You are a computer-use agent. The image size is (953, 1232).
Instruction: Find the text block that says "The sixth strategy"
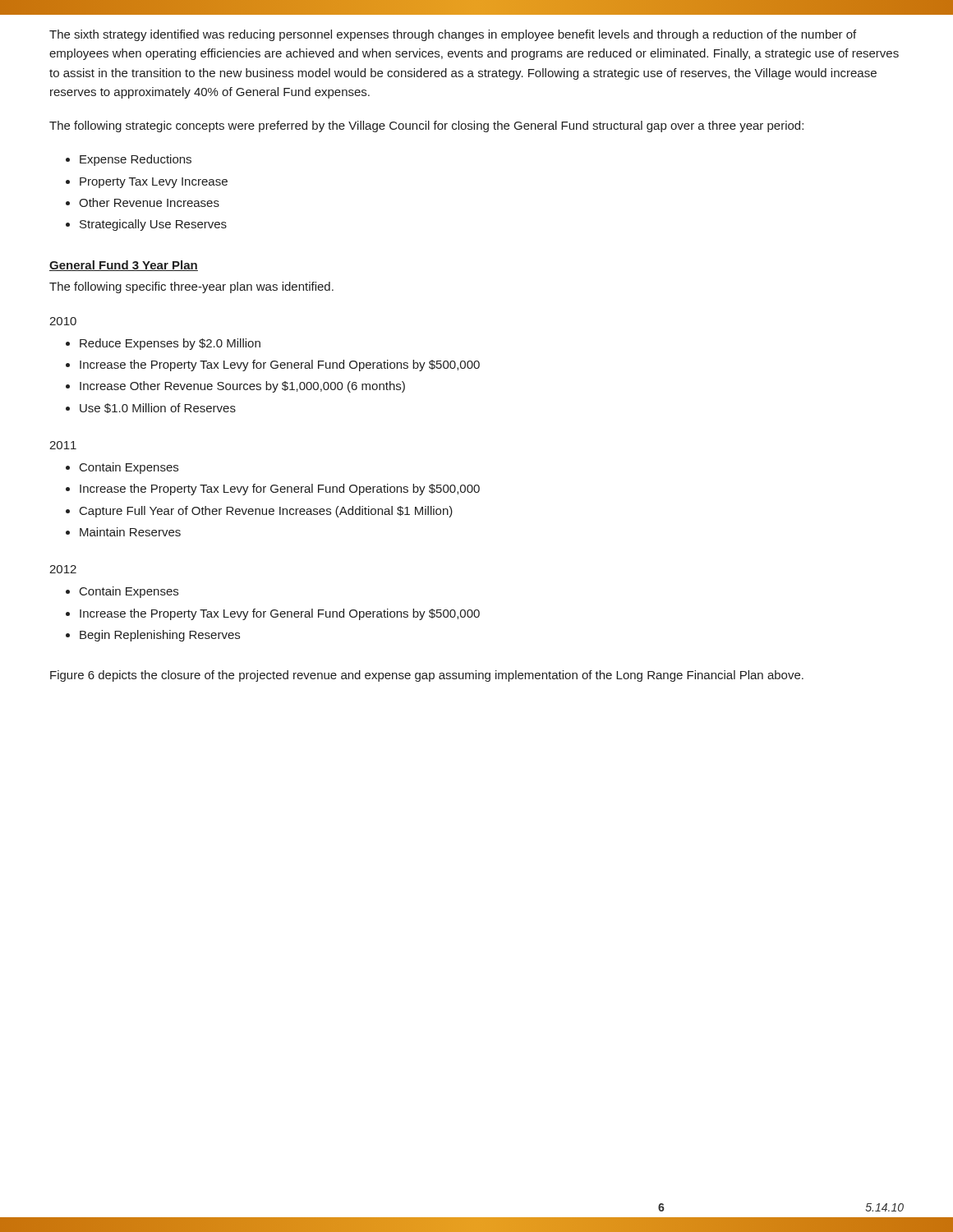tap(474, 63)
